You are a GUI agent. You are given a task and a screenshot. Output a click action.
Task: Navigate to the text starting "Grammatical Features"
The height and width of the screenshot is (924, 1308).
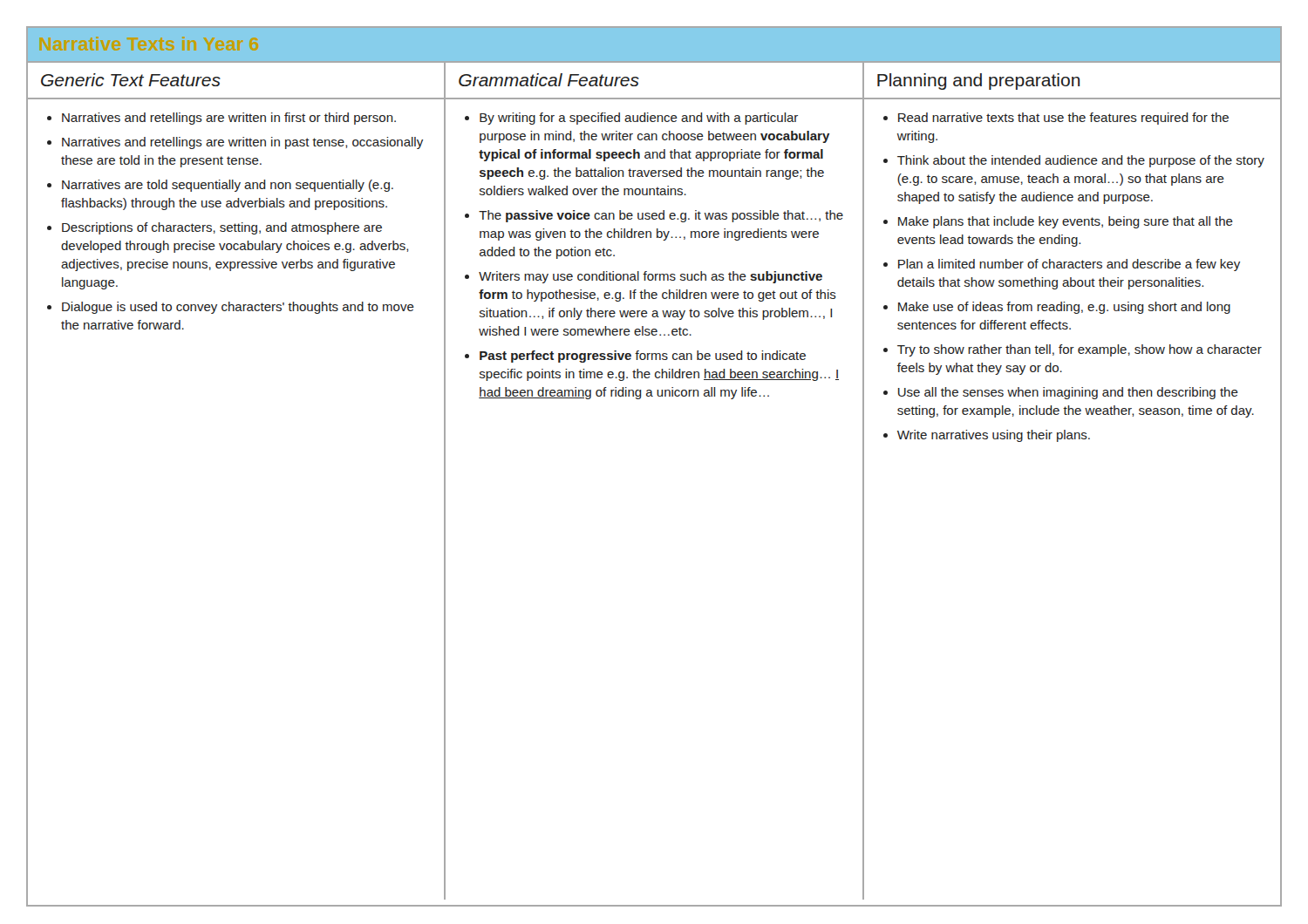pyautogui.click(x=549, y=80)
